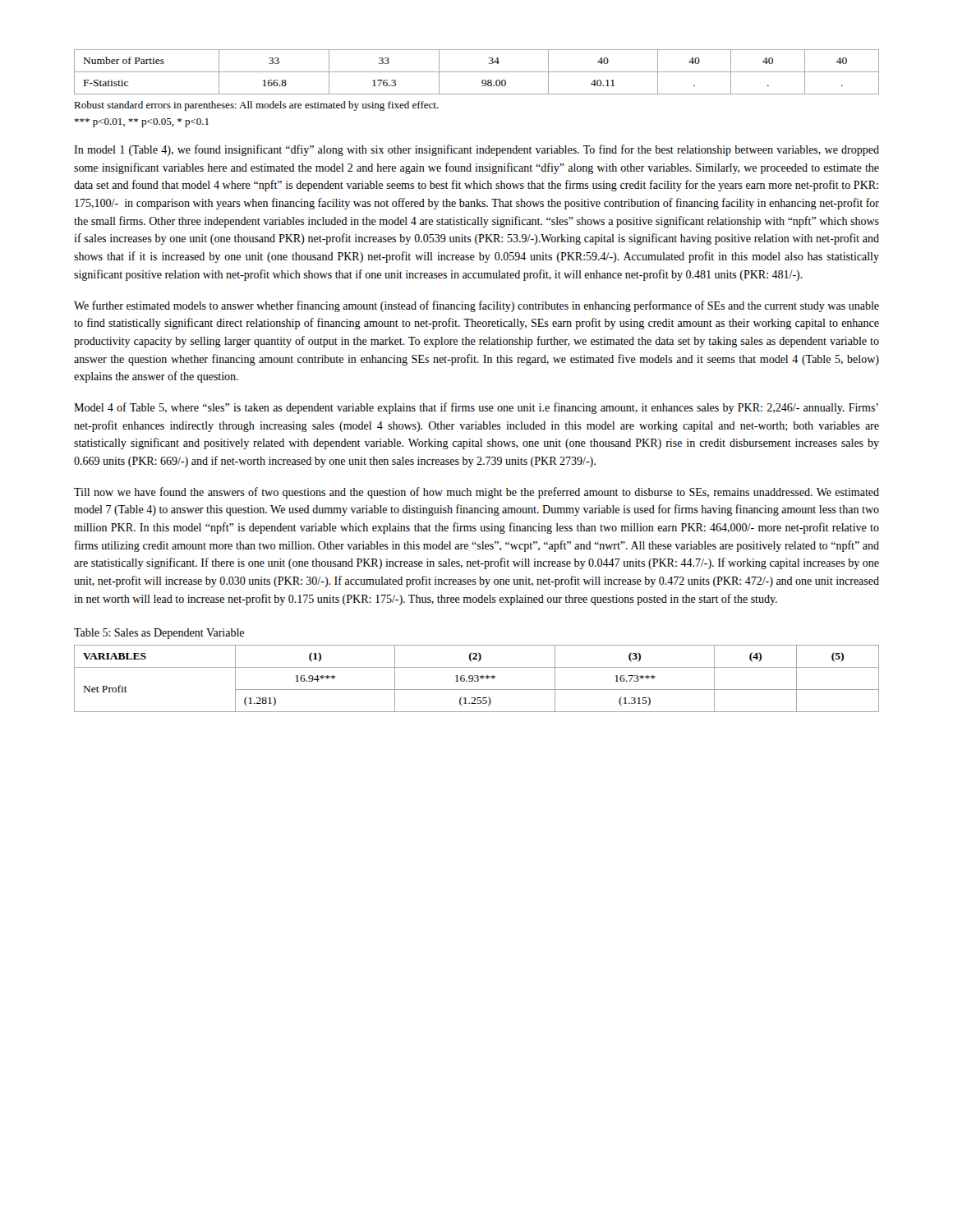
Task: Click on the element starting "Model 4 of Table 5,"
Action: pos(476,435)
